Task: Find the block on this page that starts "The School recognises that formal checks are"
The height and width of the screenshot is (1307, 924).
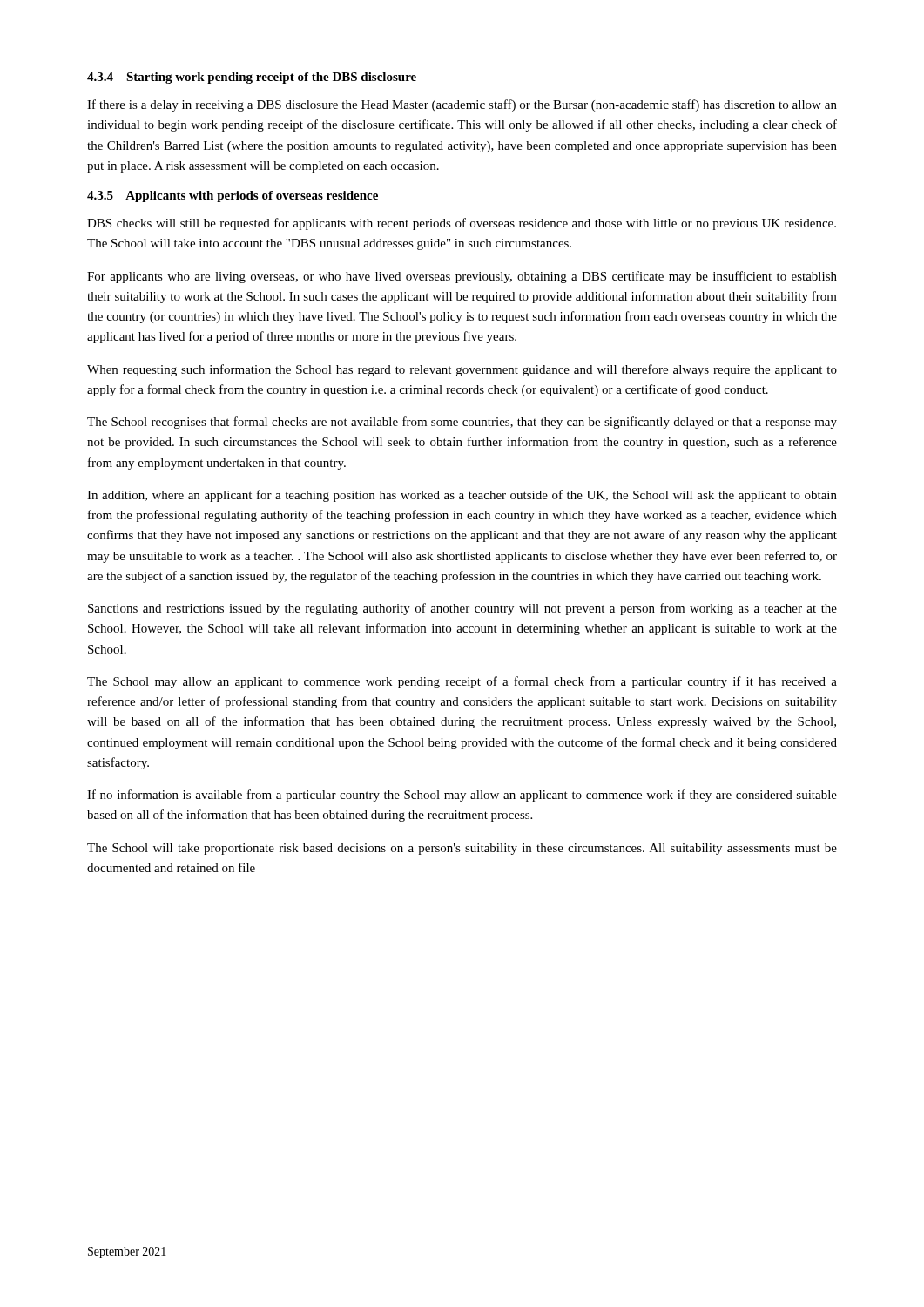Action: pyautogui.click(x=462, y=442)
